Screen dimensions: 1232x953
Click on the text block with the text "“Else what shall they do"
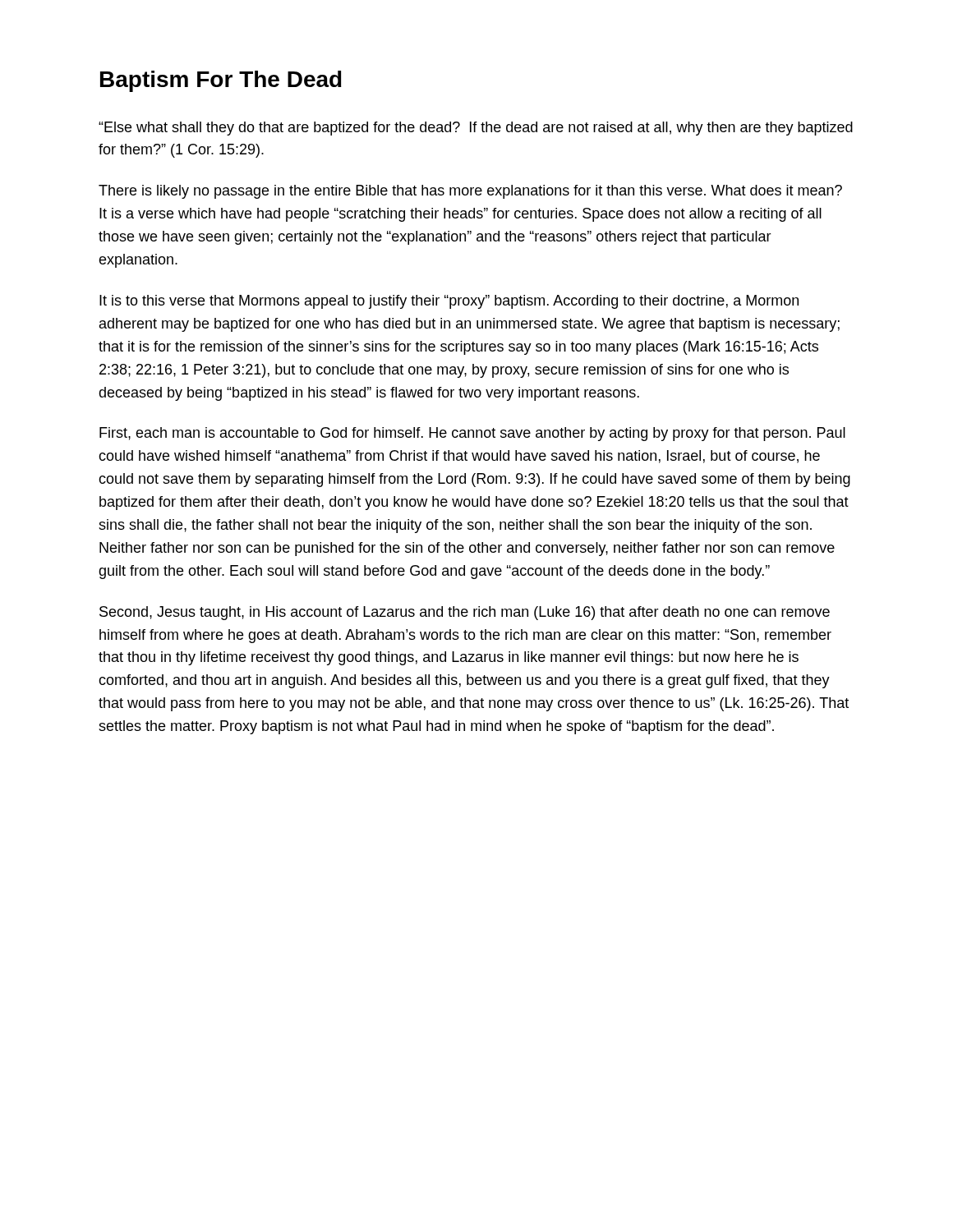click(x=476, y=138)
